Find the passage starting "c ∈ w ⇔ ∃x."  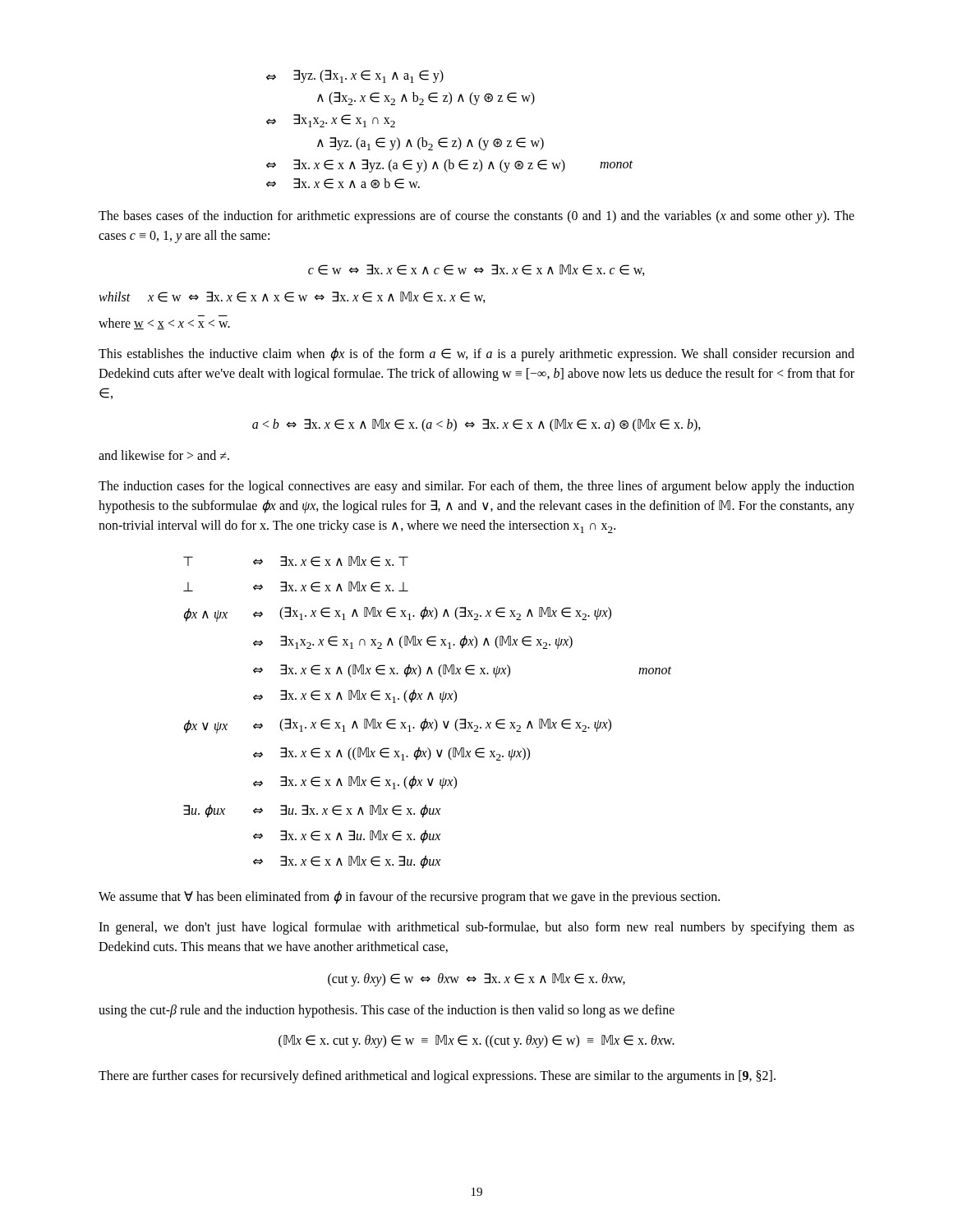coord(476,270)
